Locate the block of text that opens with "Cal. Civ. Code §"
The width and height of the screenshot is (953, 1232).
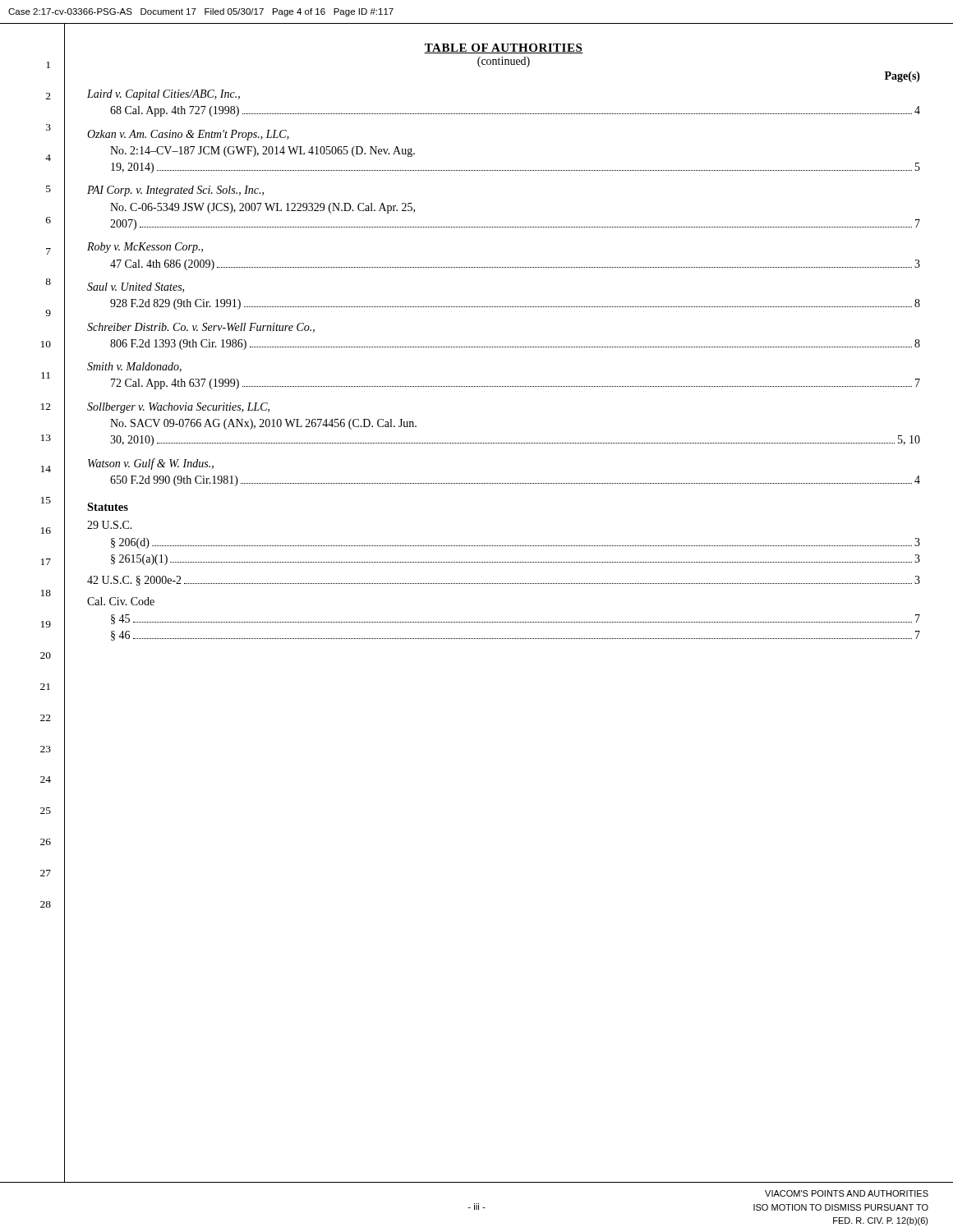pos(504,619)
